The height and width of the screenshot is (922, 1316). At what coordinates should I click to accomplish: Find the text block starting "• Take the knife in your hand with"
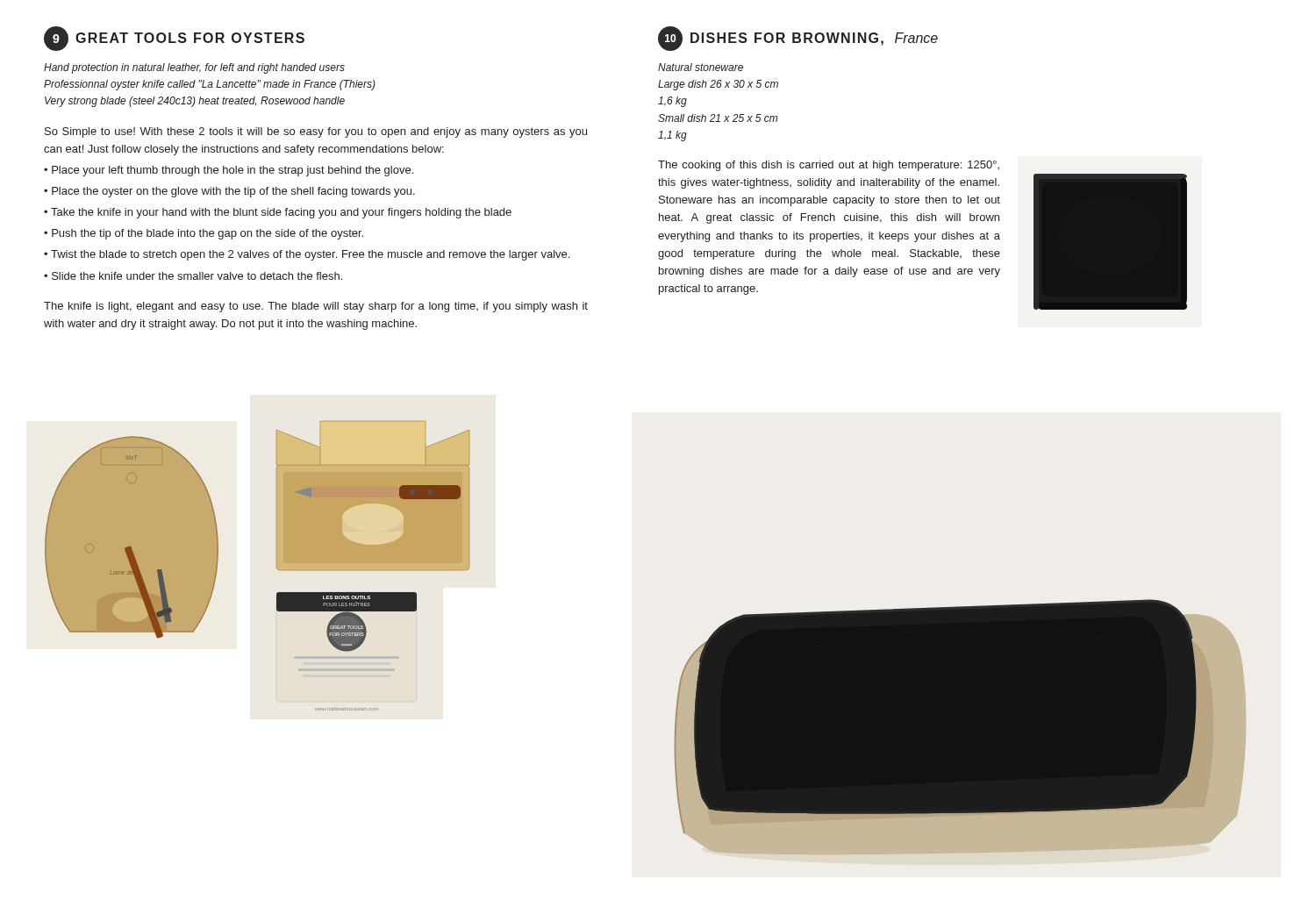pos(278,212)
